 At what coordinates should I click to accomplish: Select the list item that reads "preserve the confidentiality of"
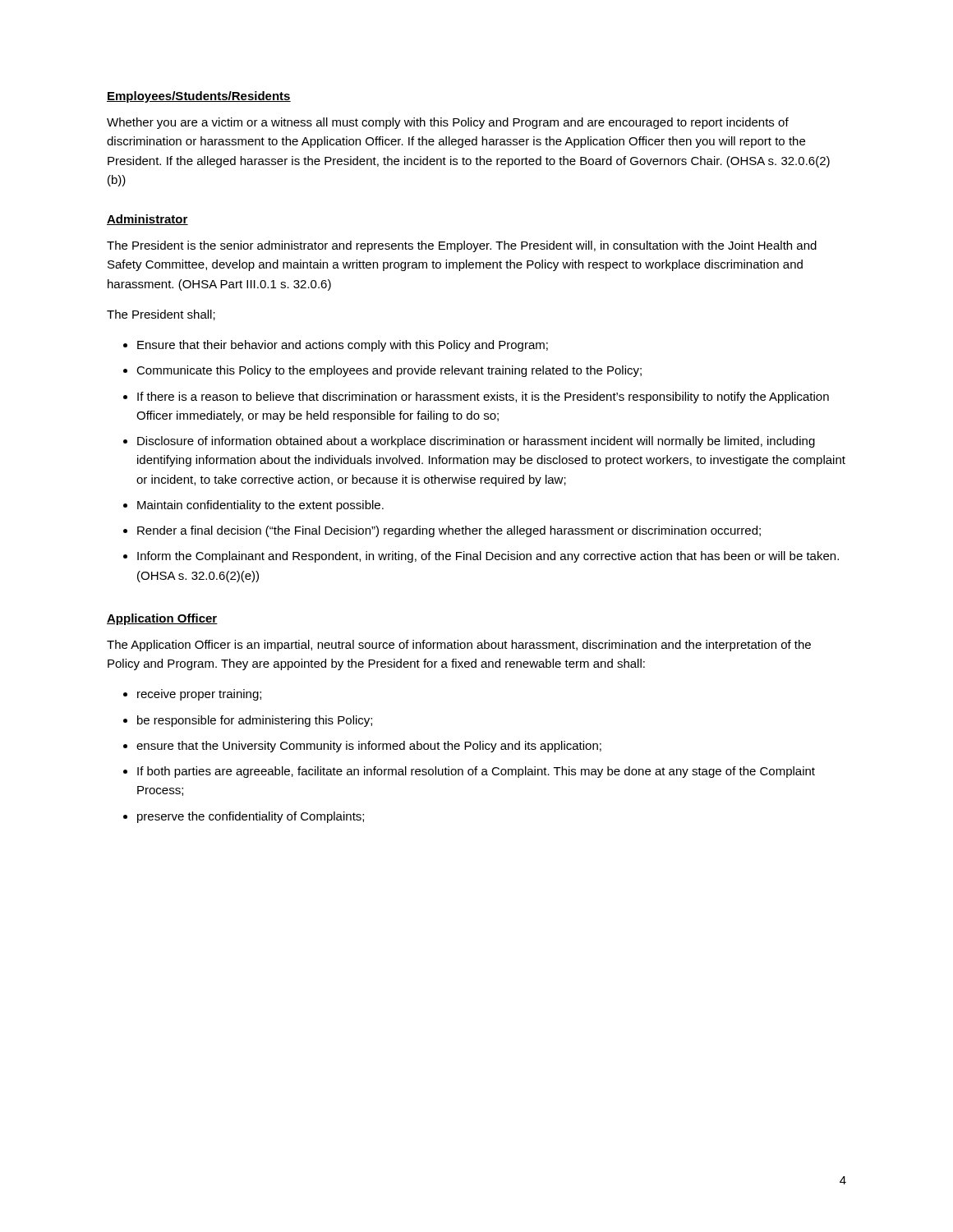[x=251, y=816]
